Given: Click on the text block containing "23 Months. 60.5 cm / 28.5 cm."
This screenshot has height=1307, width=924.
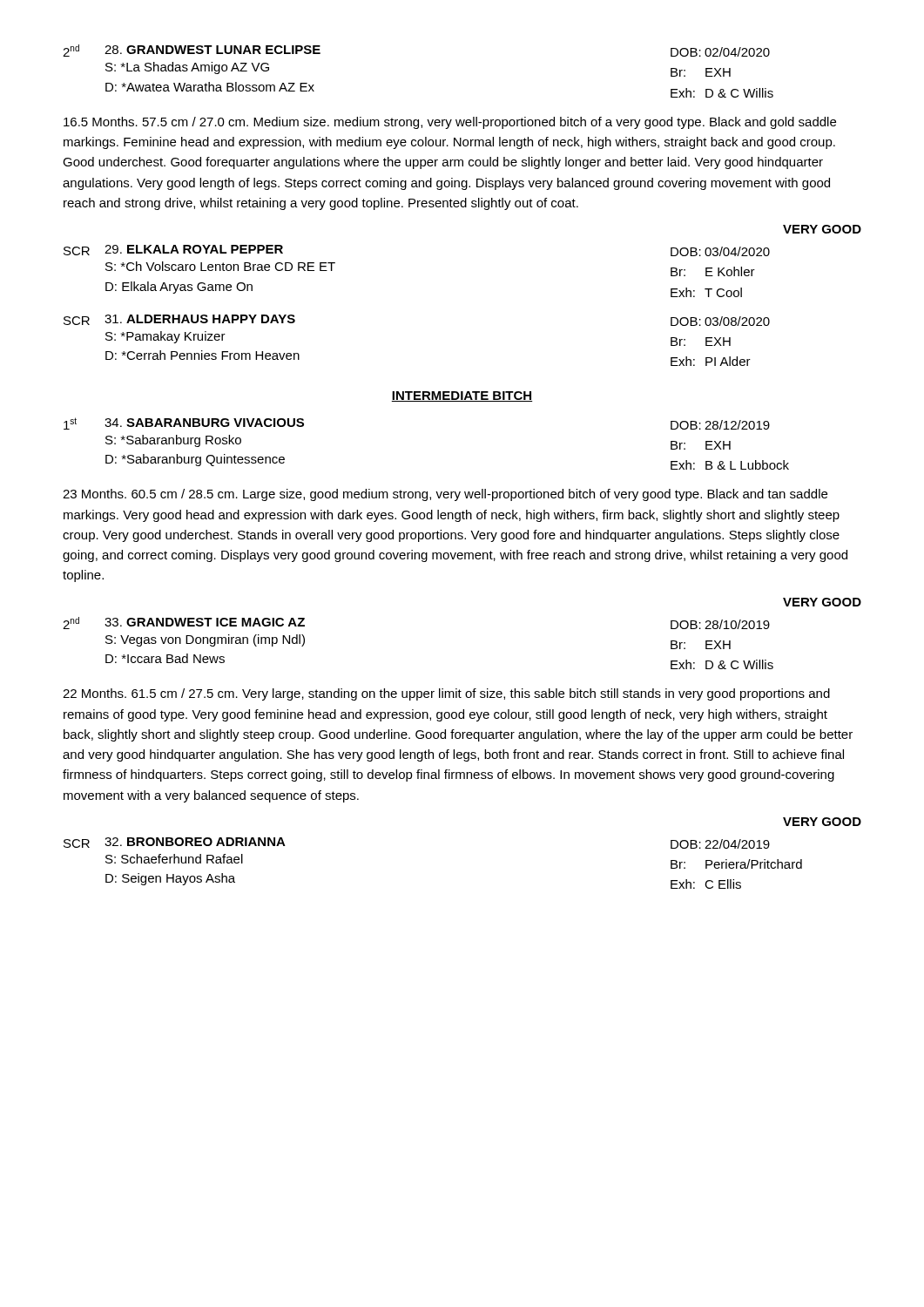Looking at the screenshot, I should click(x=456, y=534).
